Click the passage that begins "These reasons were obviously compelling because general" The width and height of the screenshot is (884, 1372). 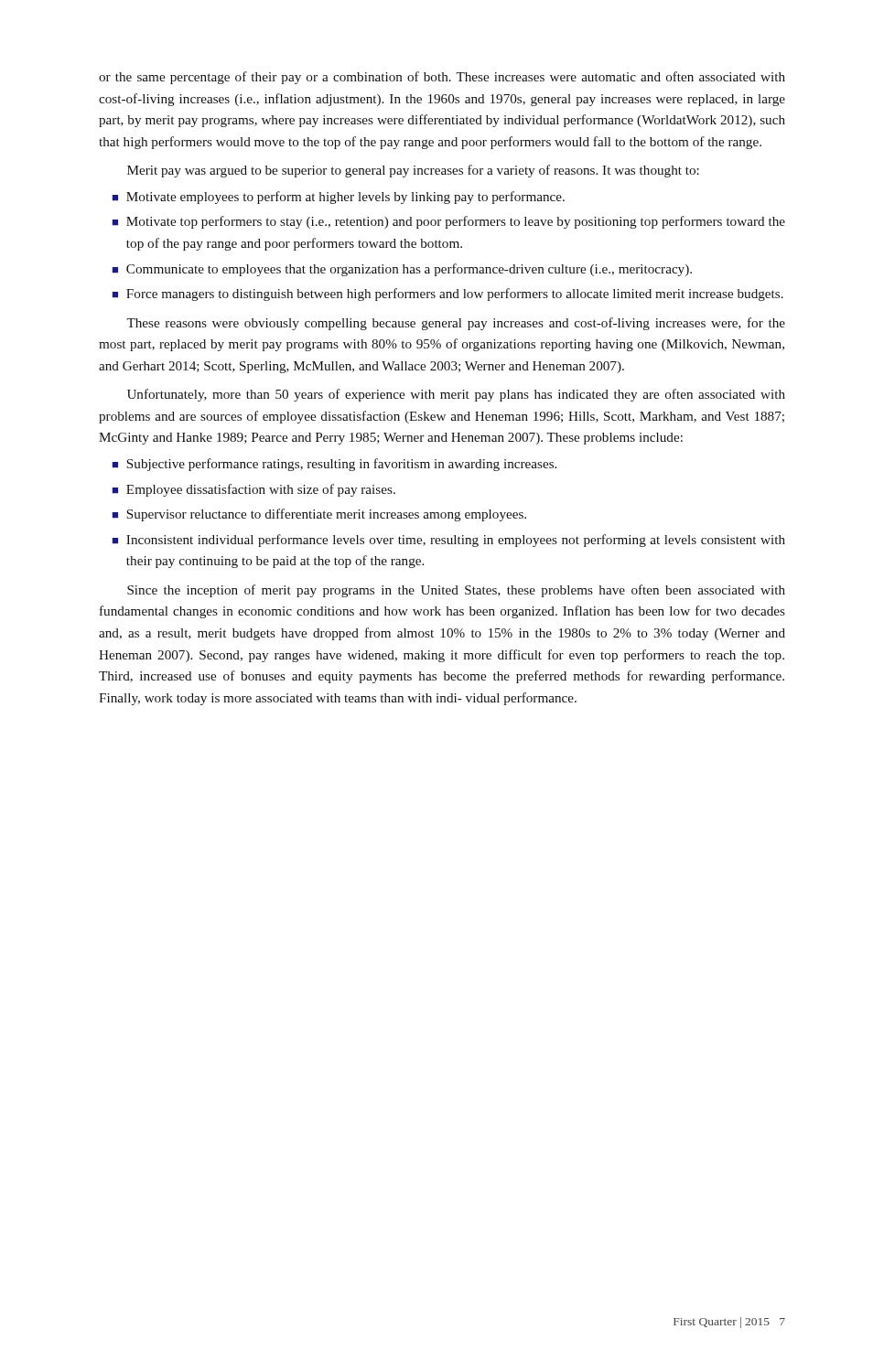pos(442,344)
